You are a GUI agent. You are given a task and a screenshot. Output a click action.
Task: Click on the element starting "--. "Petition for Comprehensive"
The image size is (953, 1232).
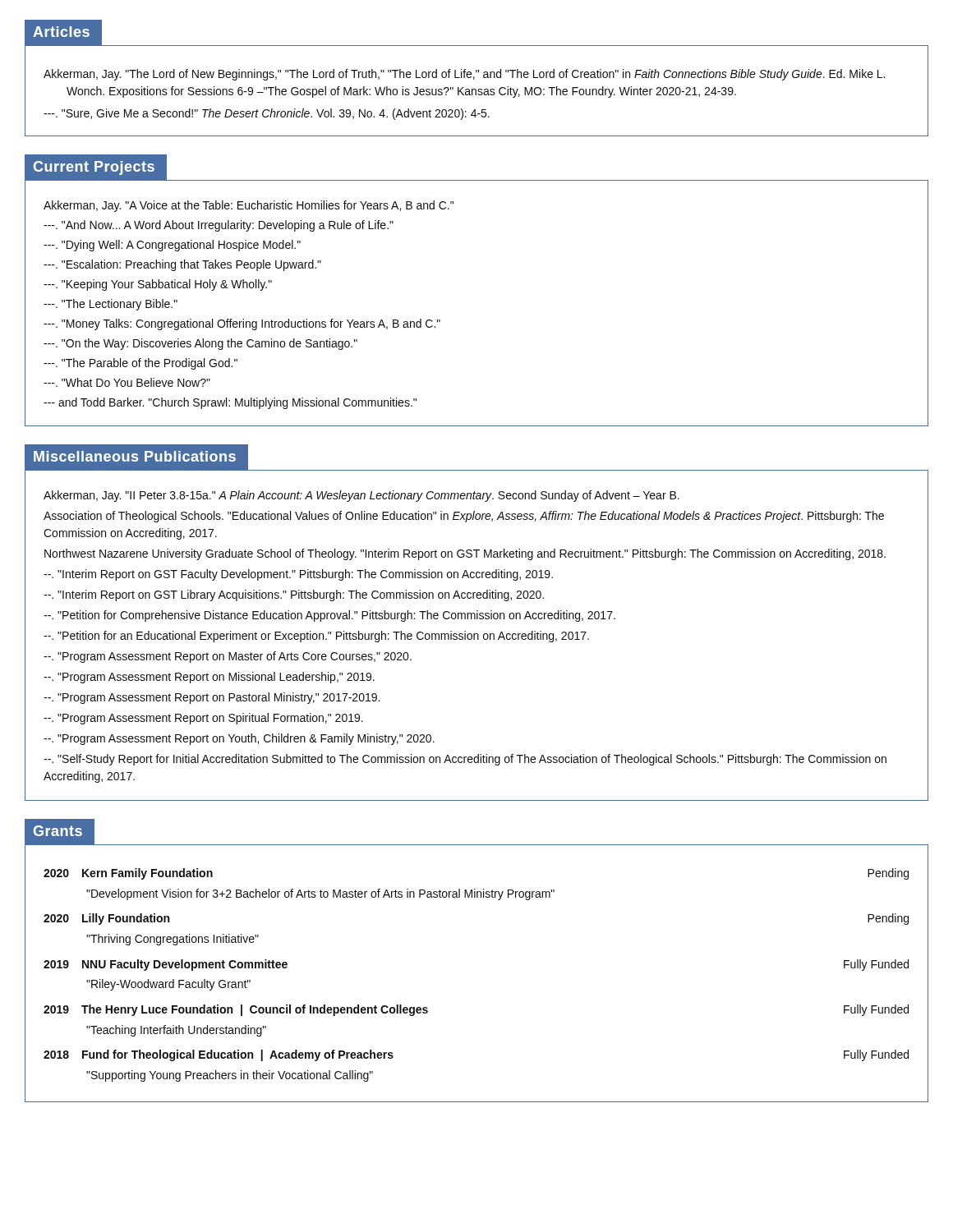point(330,615)
